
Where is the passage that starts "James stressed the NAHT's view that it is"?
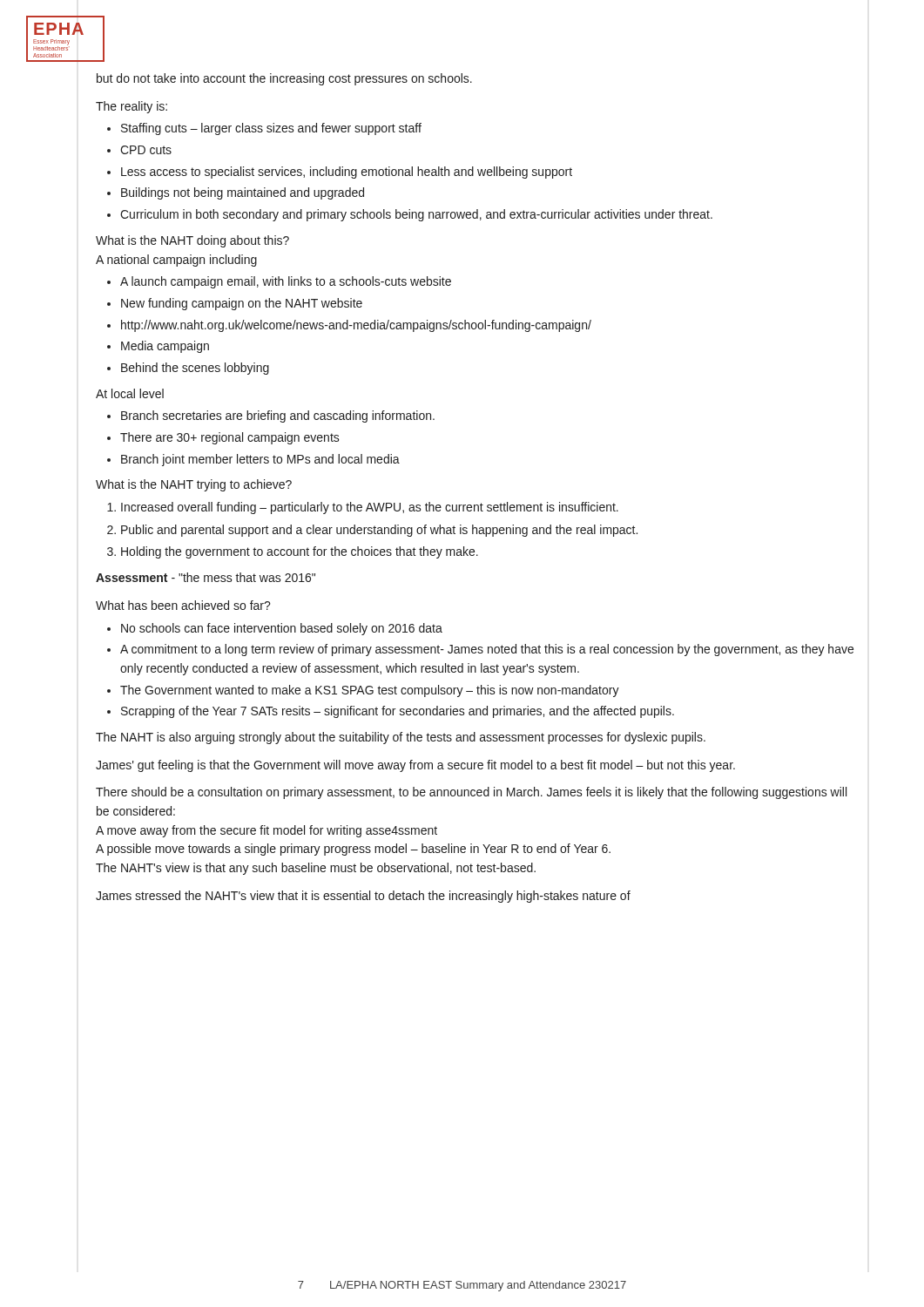[363, 895]
